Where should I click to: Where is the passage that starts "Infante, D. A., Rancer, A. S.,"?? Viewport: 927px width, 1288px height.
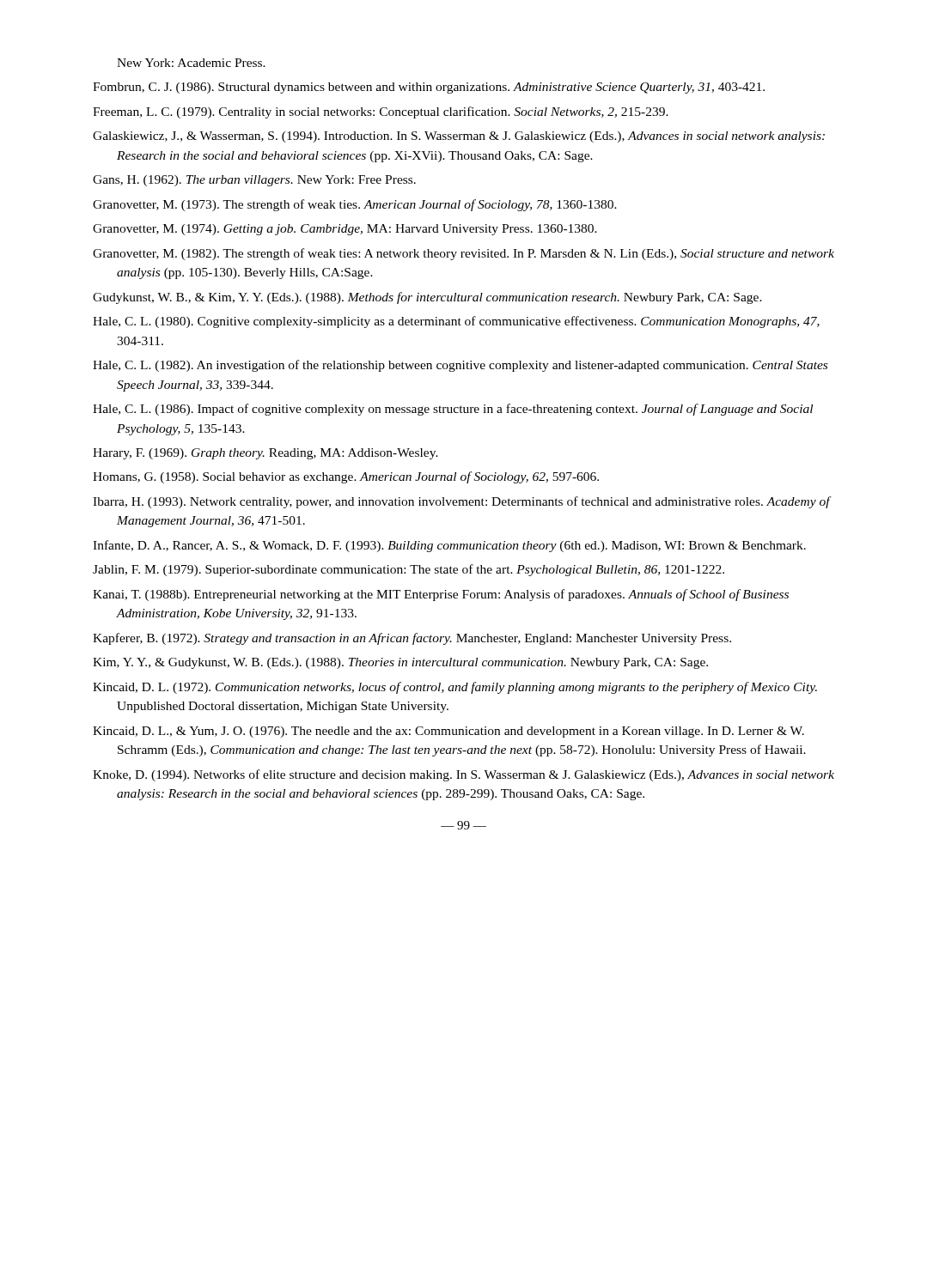(x=450, y=545)
